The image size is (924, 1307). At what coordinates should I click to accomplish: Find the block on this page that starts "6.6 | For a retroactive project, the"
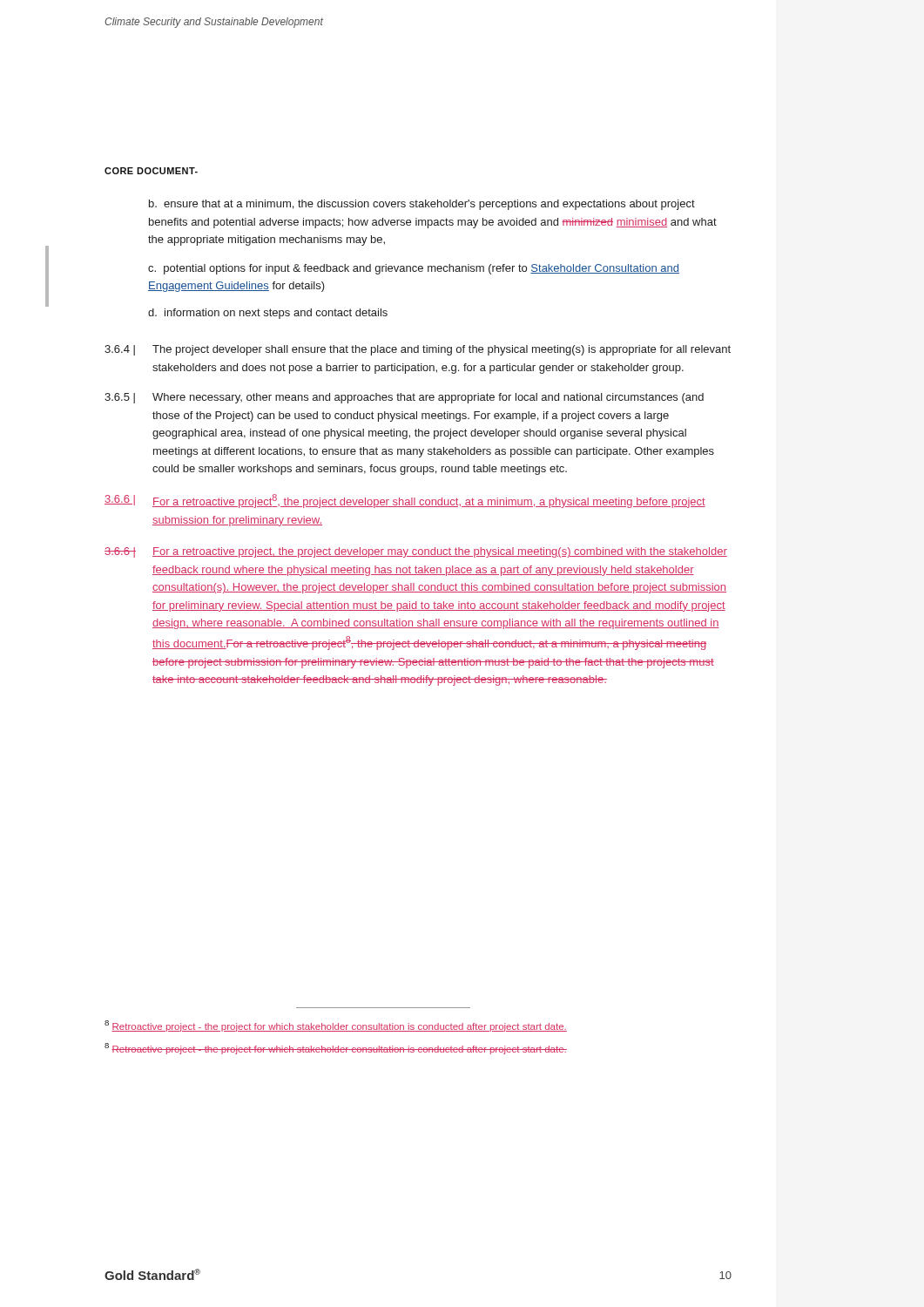(418, 616)
